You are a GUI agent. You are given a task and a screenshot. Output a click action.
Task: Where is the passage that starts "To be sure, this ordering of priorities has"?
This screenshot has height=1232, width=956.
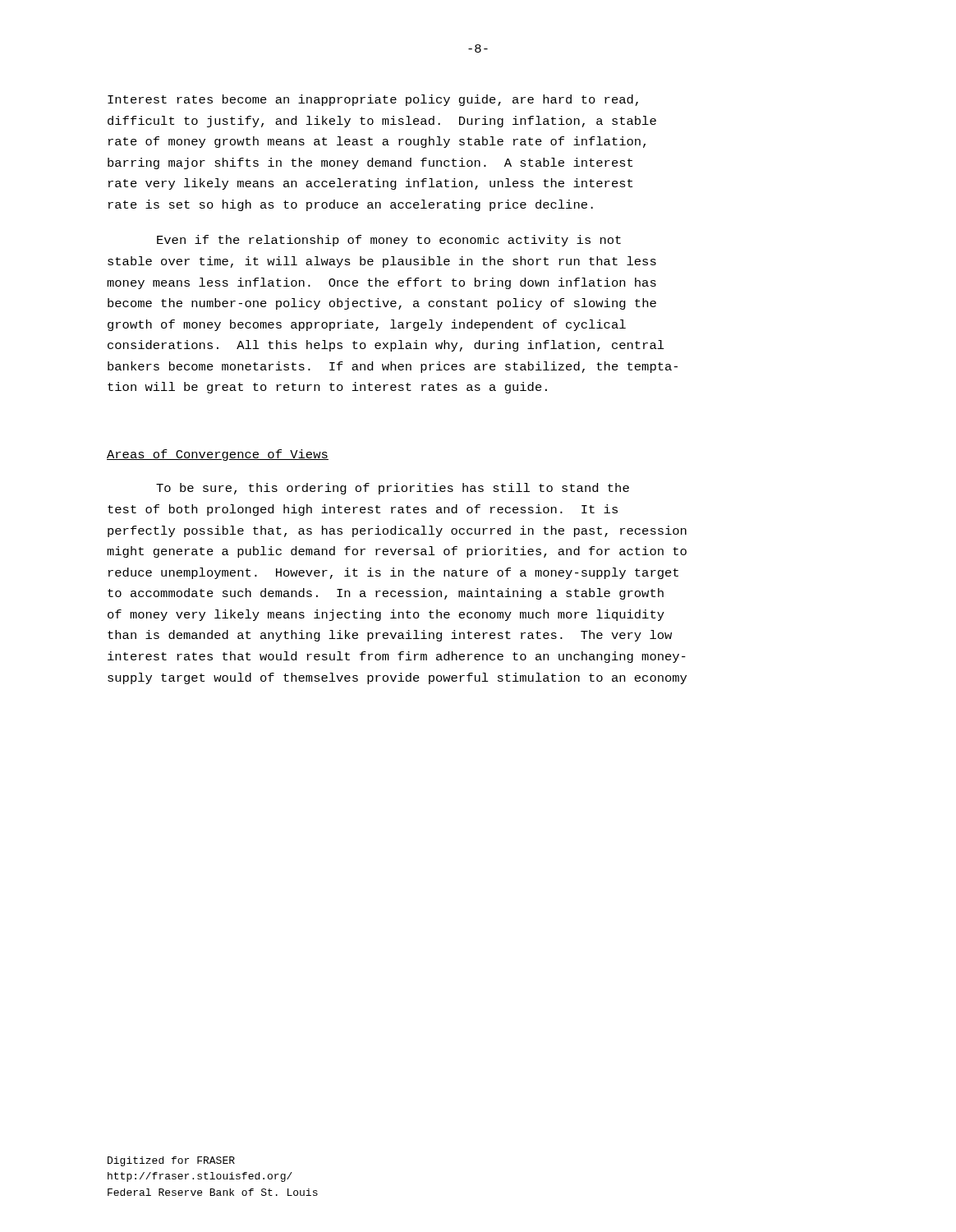tap(397, 584)
